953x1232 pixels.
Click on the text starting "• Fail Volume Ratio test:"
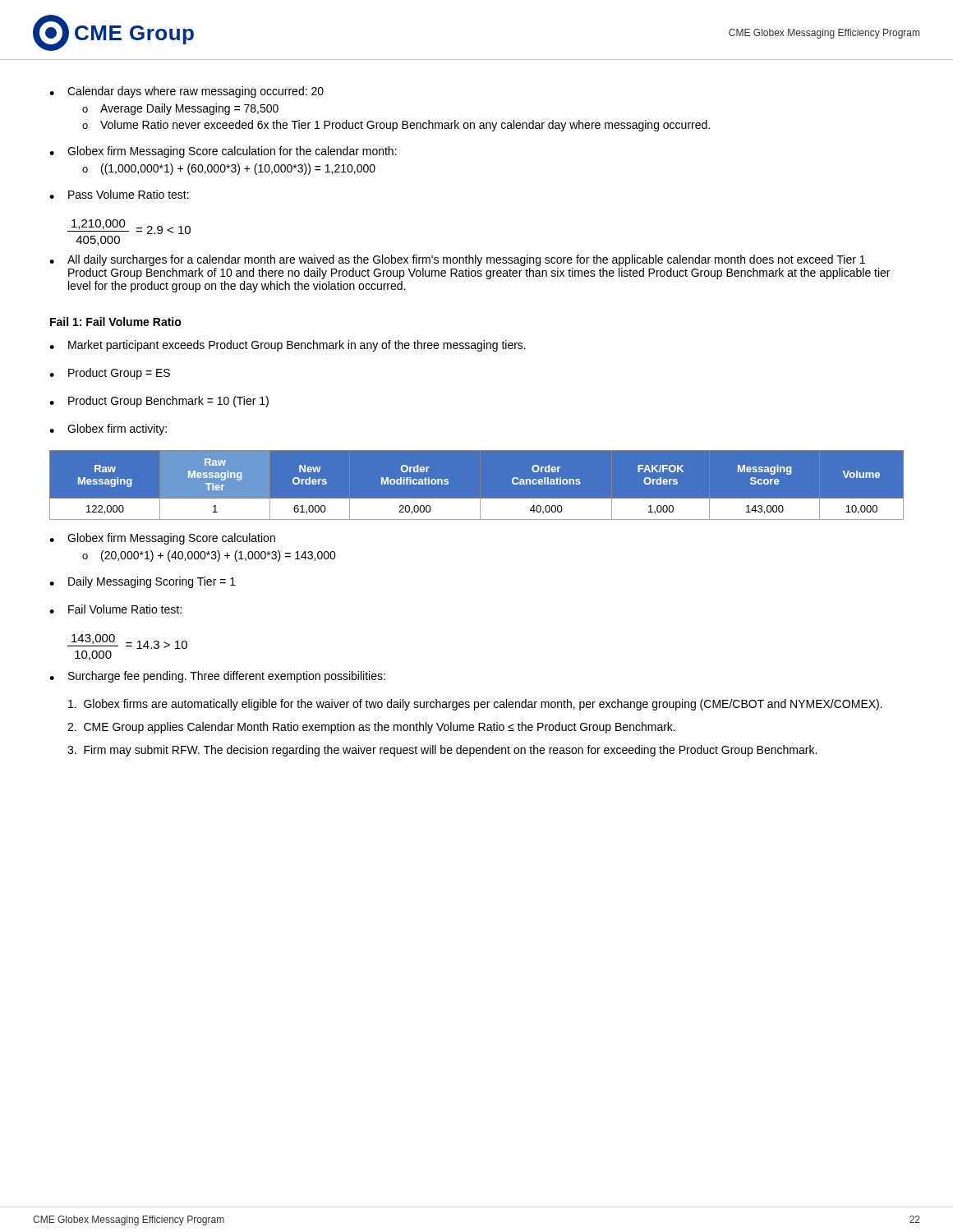(115, 609)
